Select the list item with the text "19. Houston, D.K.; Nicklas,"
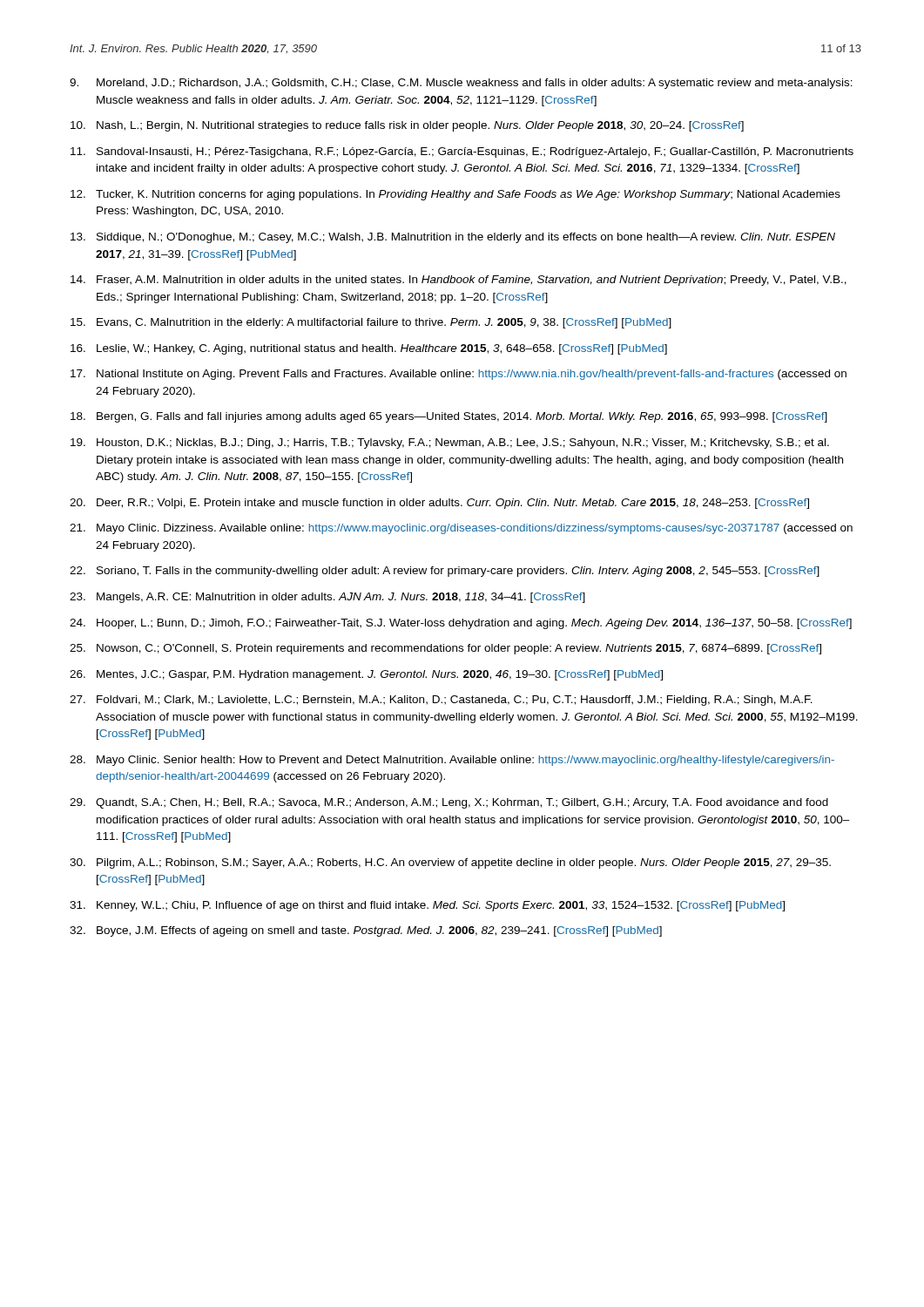The width and height of the screenshot is (924, 1307). 465,459
